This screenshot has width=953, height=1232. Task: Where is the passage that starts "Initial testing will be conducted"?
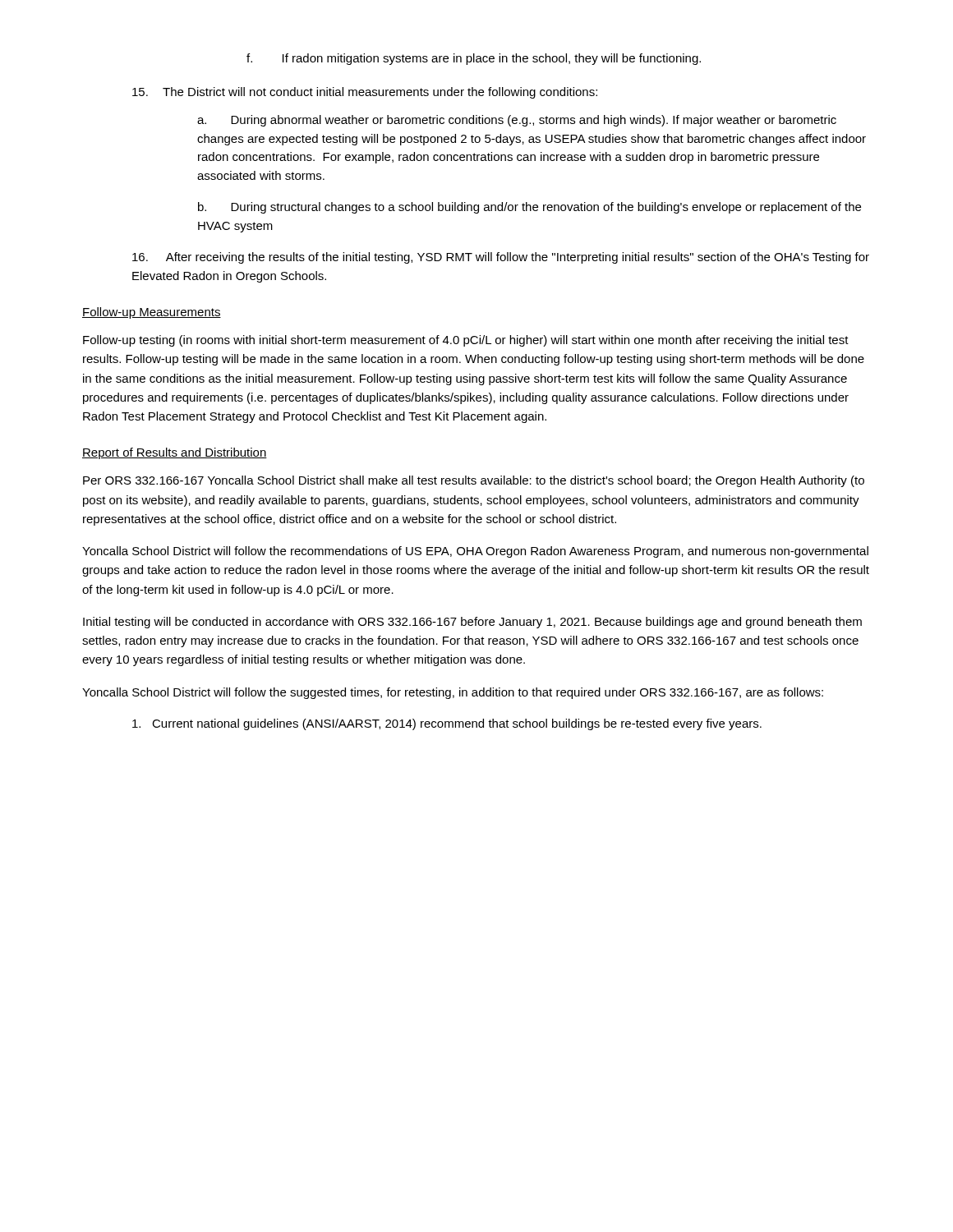[x=472, y=640]
